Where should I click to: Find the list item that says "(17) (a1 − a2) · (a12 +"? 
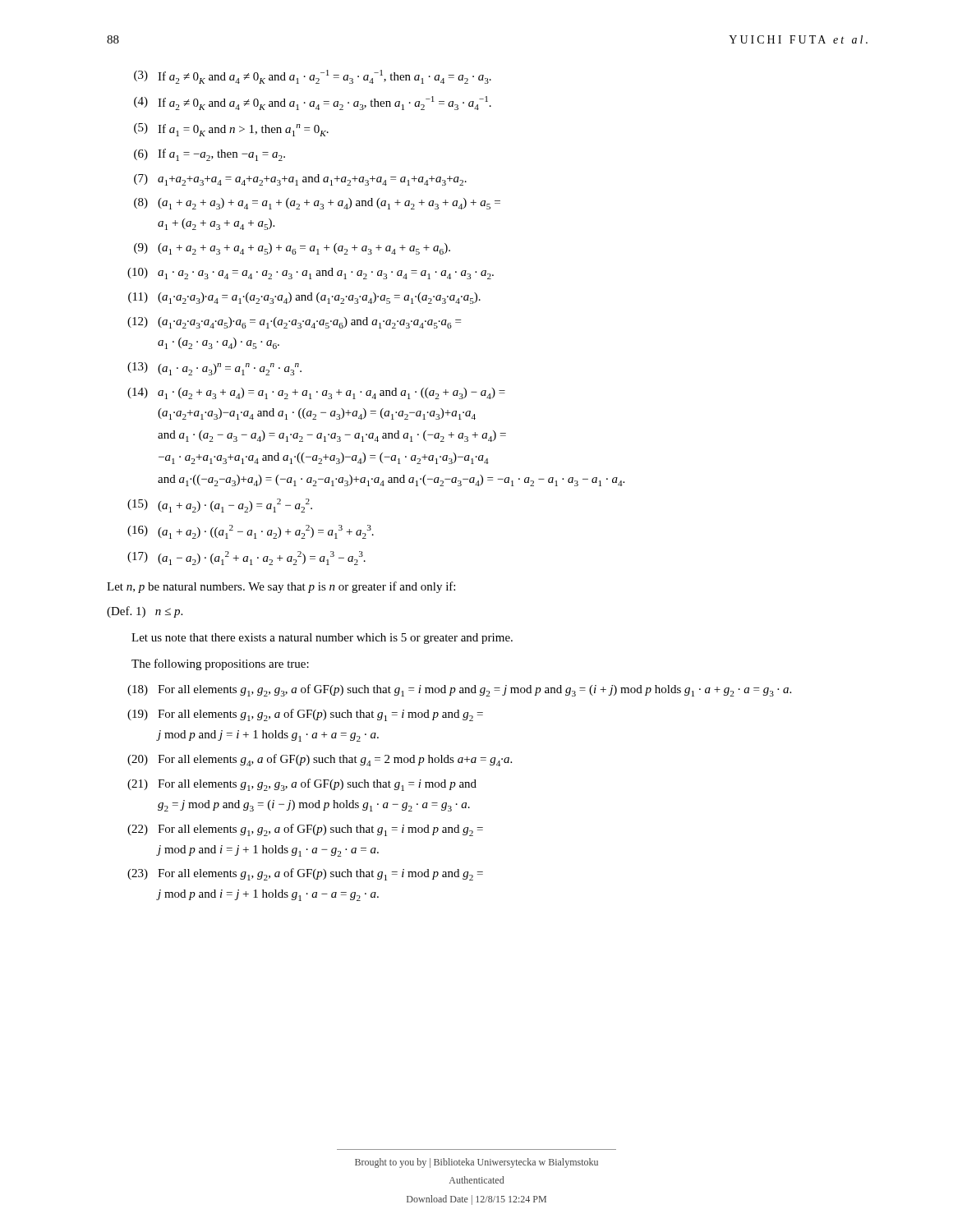coord(246,558)
